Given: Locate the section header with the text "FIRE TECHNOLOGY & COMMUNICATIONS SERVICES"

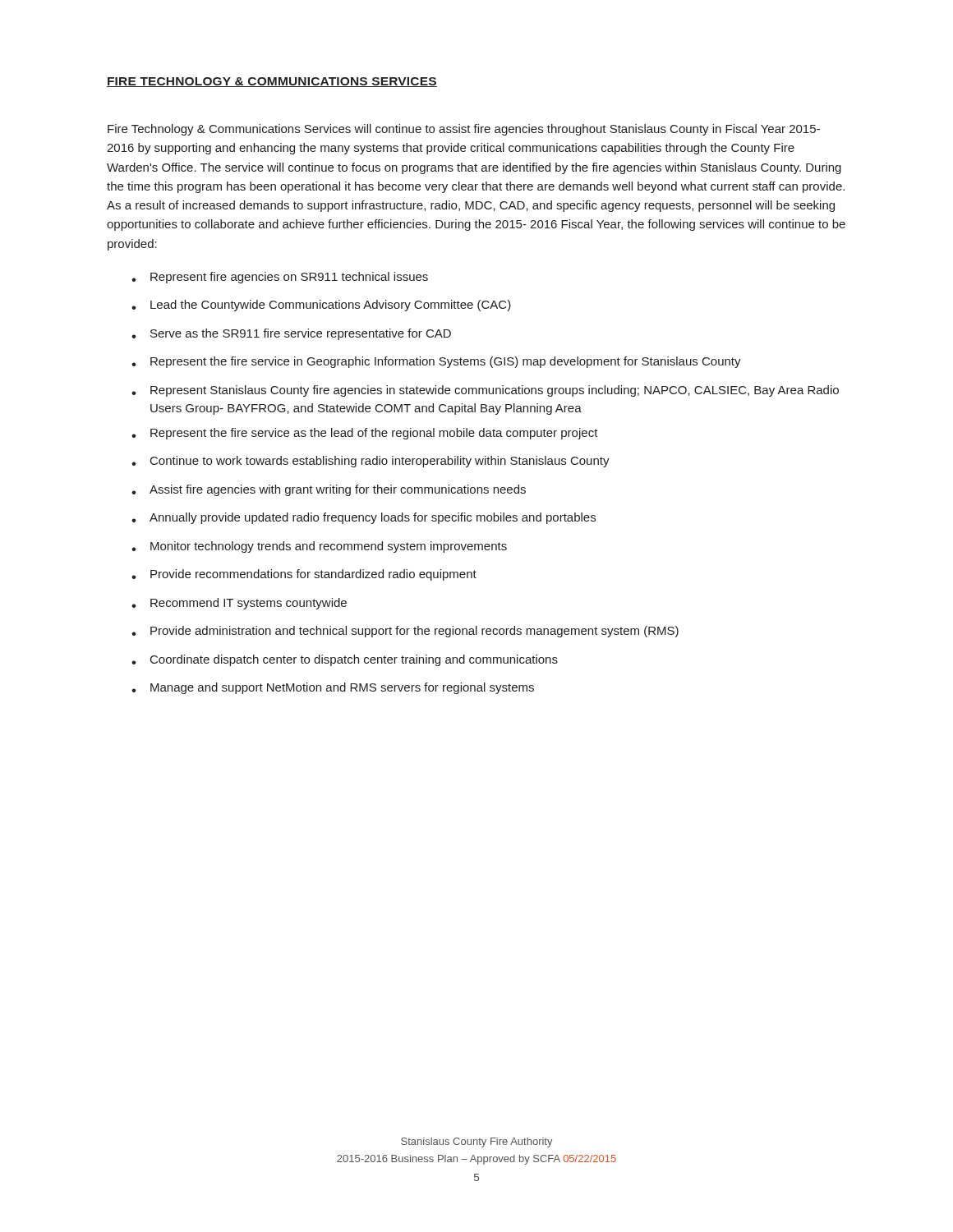Looking at the screenshot, I should (272, 81).
